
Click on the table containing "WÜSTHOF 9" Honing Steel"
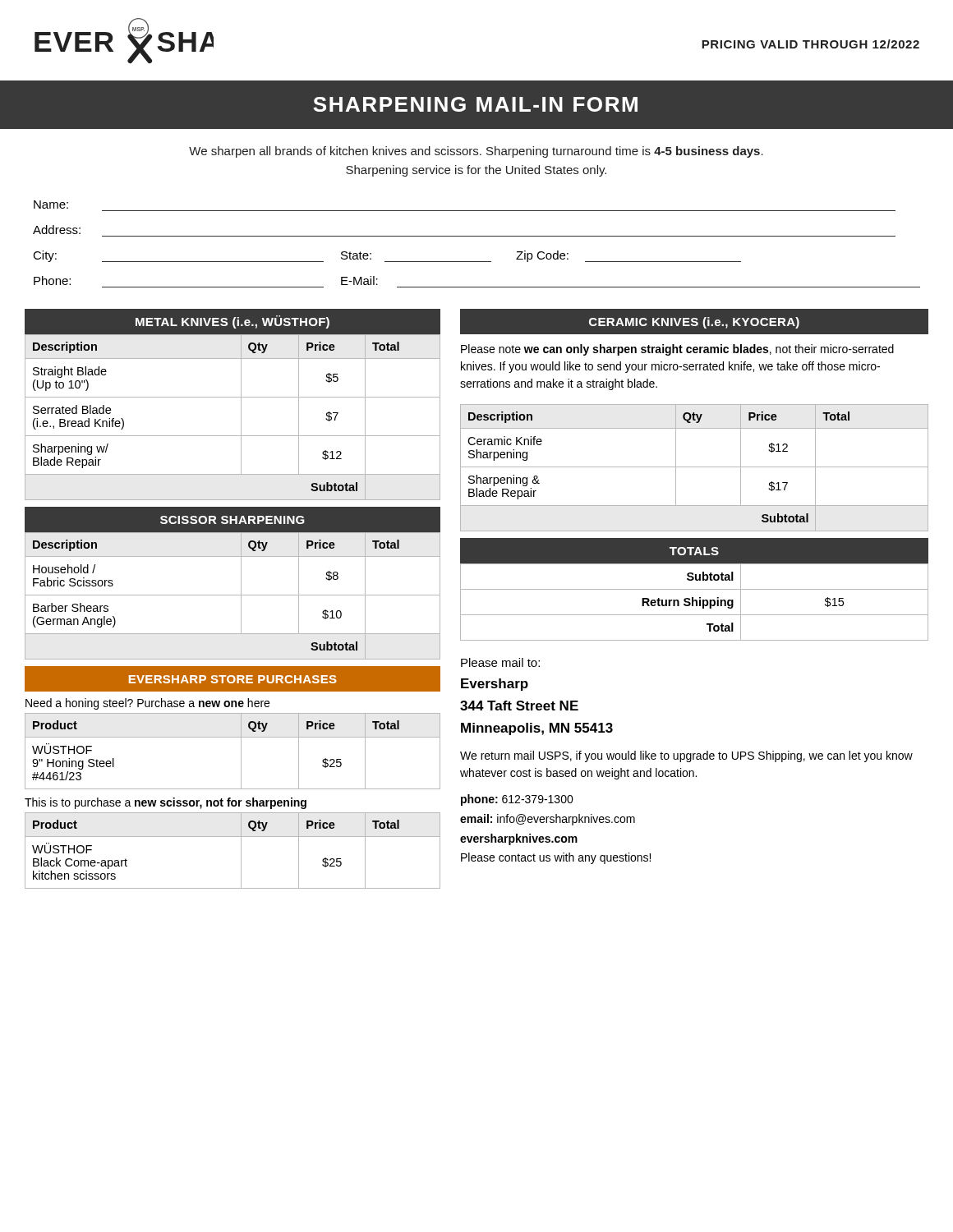coord(233,751)
